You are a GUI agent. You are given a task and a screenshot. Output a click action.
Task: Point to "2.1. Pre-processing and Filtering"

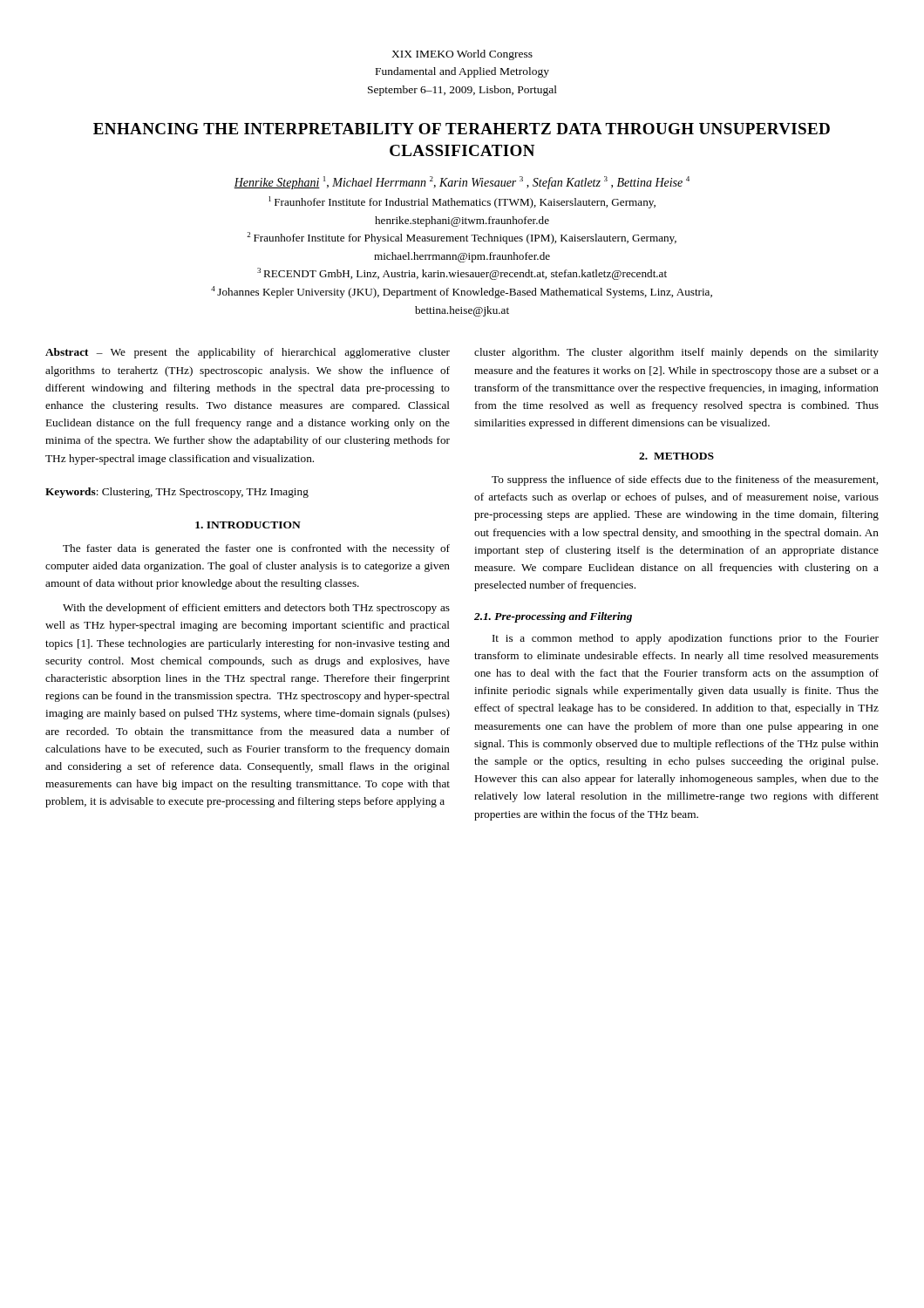(553, 616)
